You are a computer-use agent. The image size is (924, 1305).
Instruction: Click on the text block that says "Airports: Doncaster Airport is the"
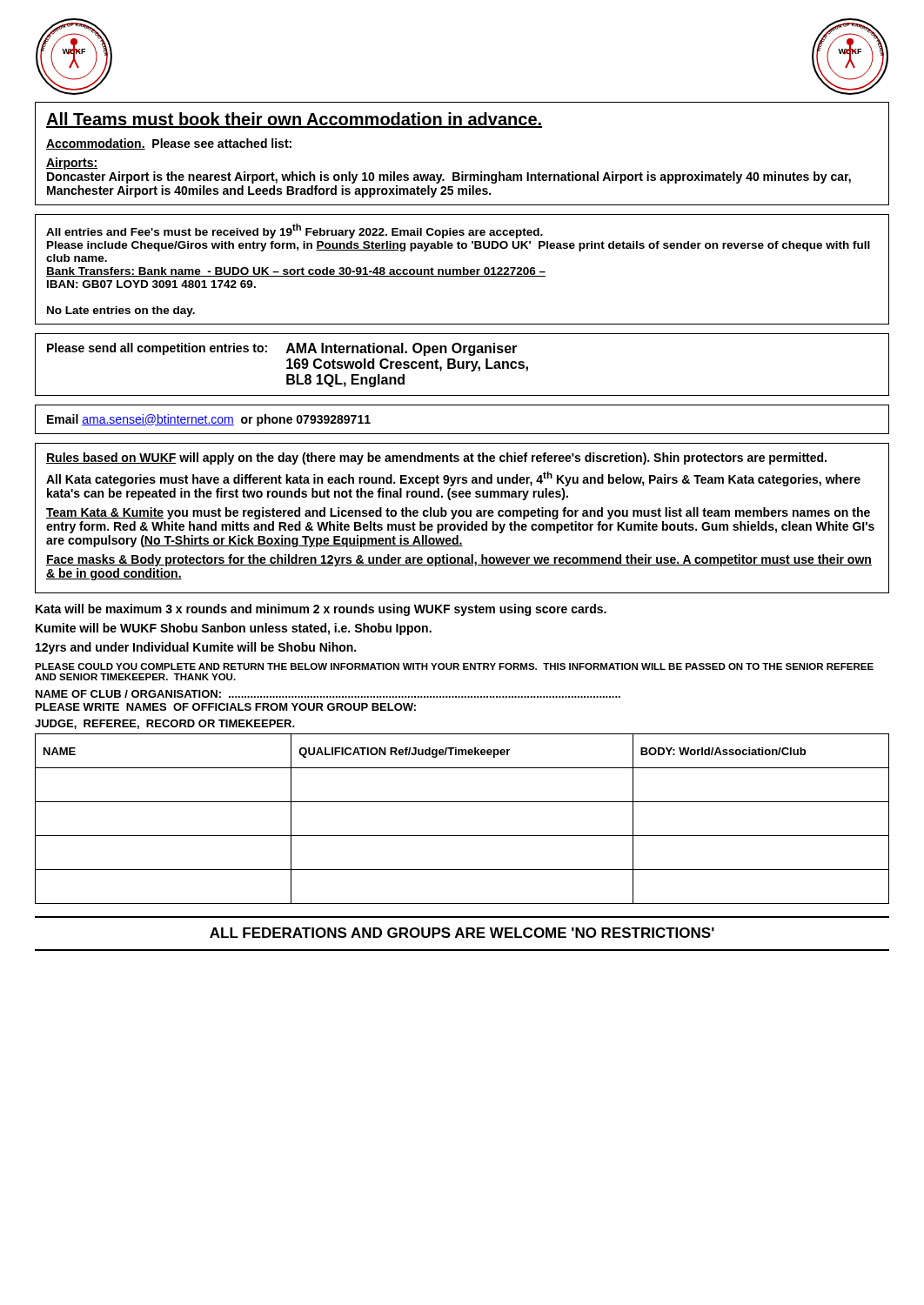tap(449, 177)
